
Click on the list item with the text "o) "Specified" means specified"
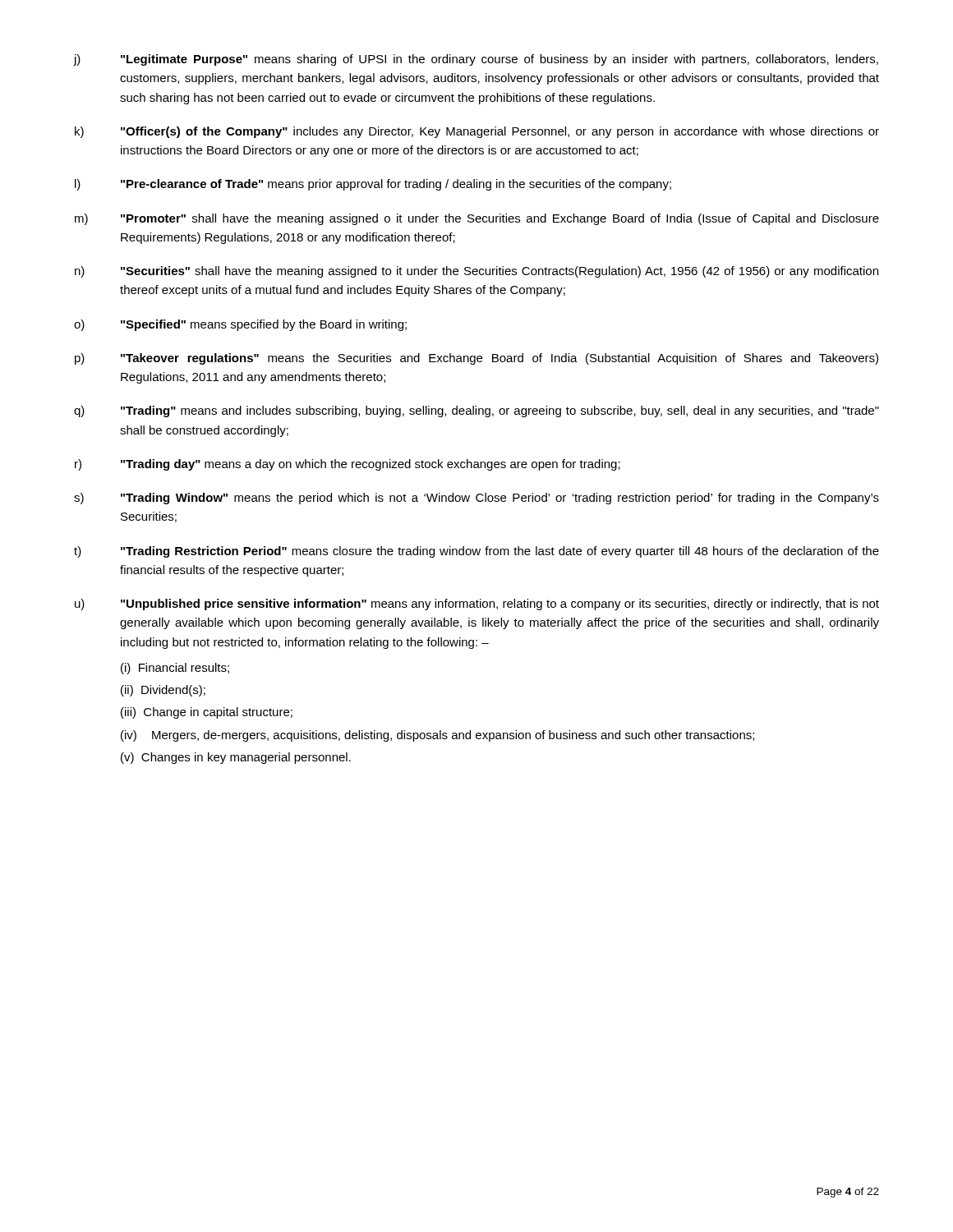coord(240,325)
